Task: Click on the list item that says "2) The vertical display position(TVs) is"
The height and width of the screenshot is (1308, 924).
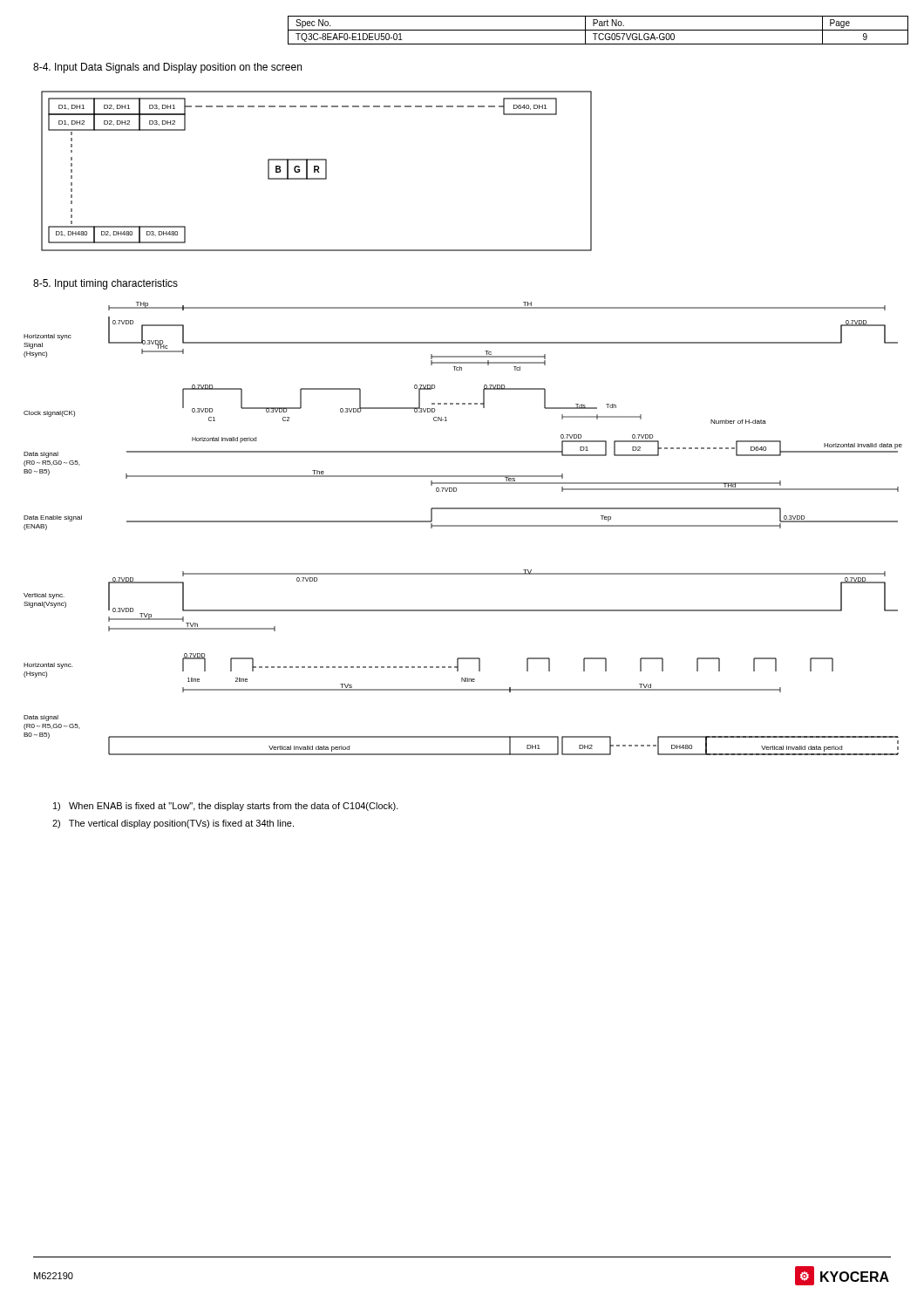Action: pos(173,823)
